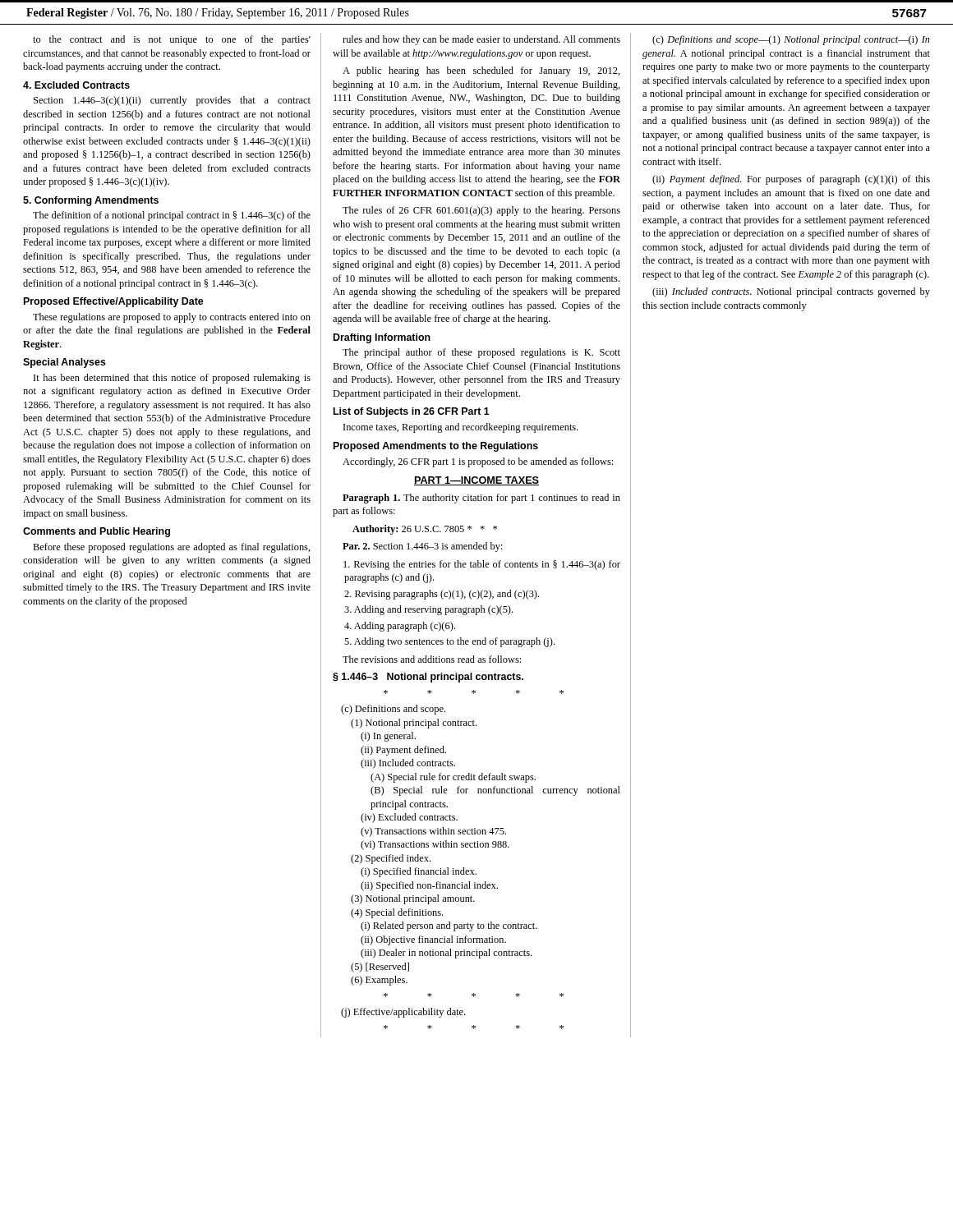
Task: Click on the block starting "(ii) Specified non-financial index."
Action: point(430,885)
